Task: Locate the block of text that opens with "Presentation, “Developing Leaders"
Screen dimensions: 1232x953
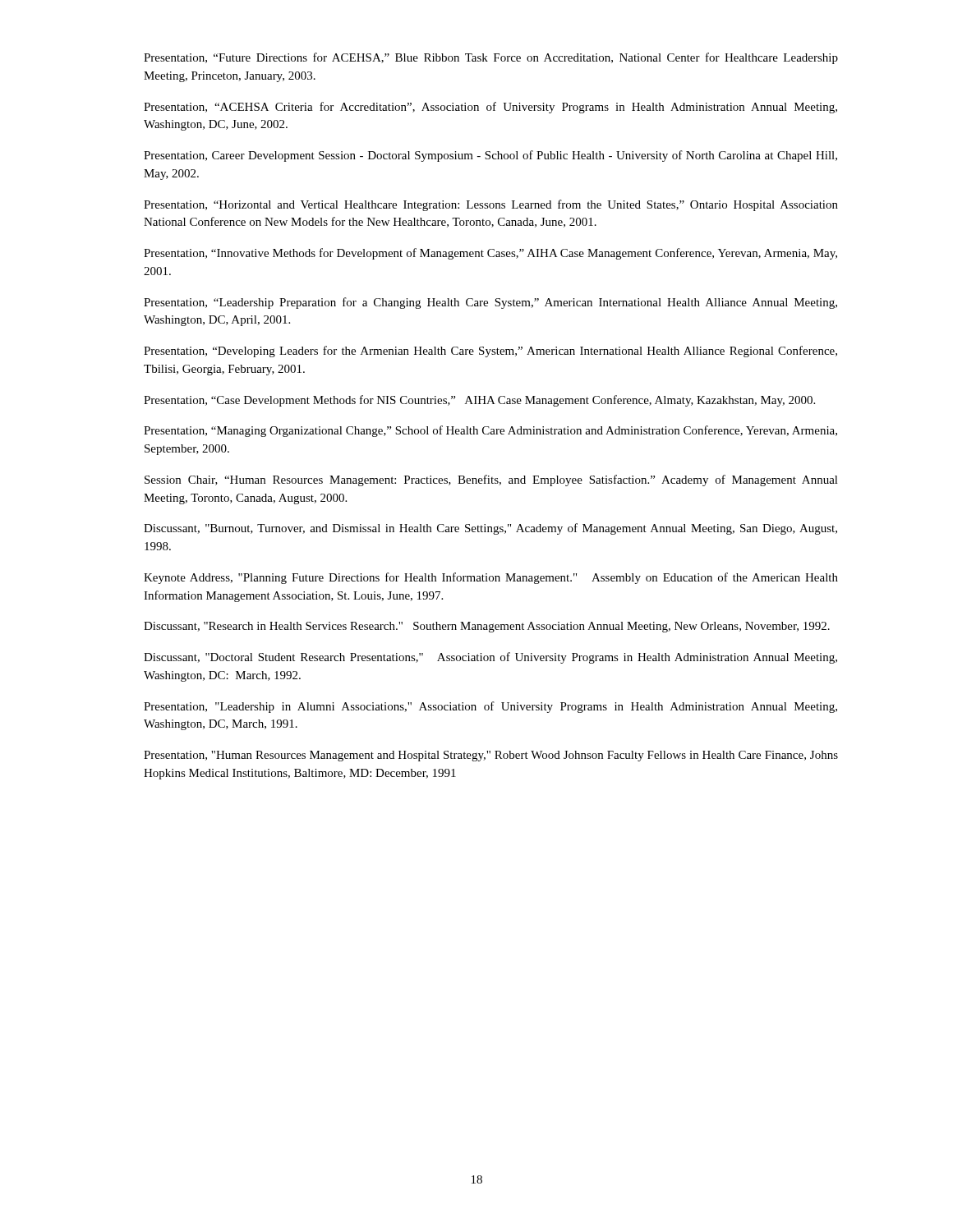Action: pos(491,360)
